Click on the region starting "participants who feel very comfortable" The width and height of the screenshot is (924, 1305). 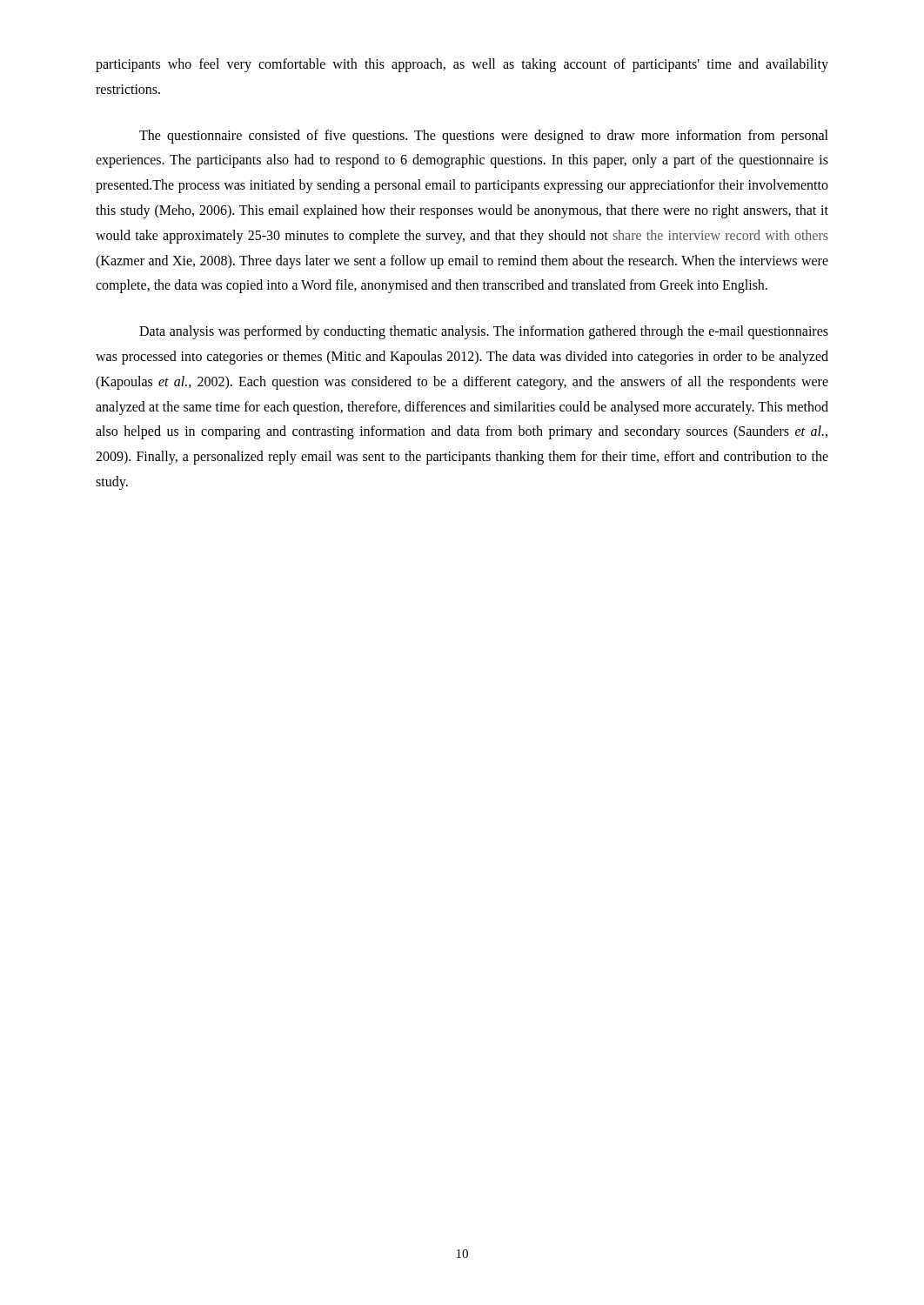pos(462,77)
